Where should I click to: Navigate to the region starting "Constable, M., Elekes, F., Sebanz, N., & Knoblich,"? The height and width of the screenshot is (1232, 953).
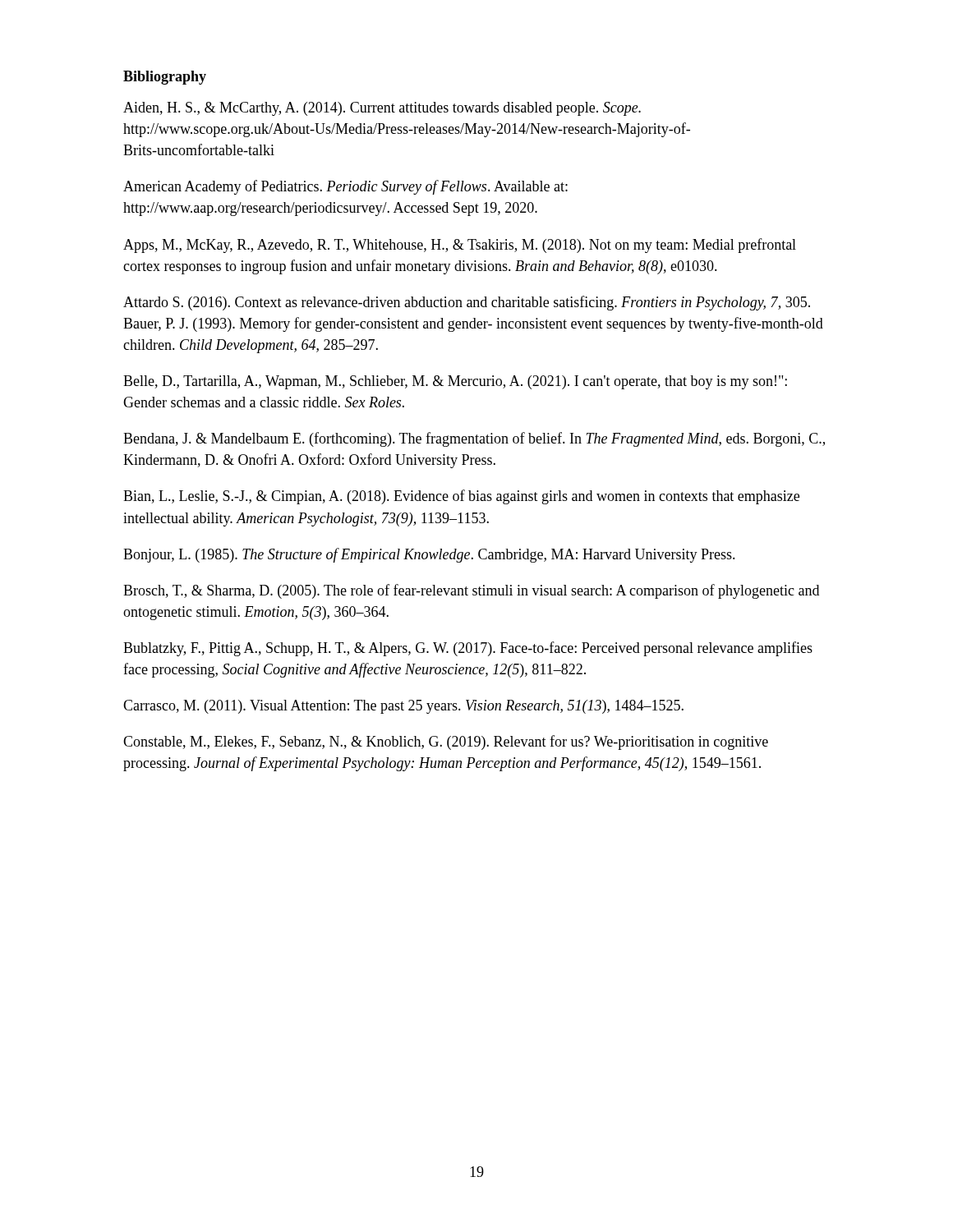pyautogui.click(x=446, y=753)
